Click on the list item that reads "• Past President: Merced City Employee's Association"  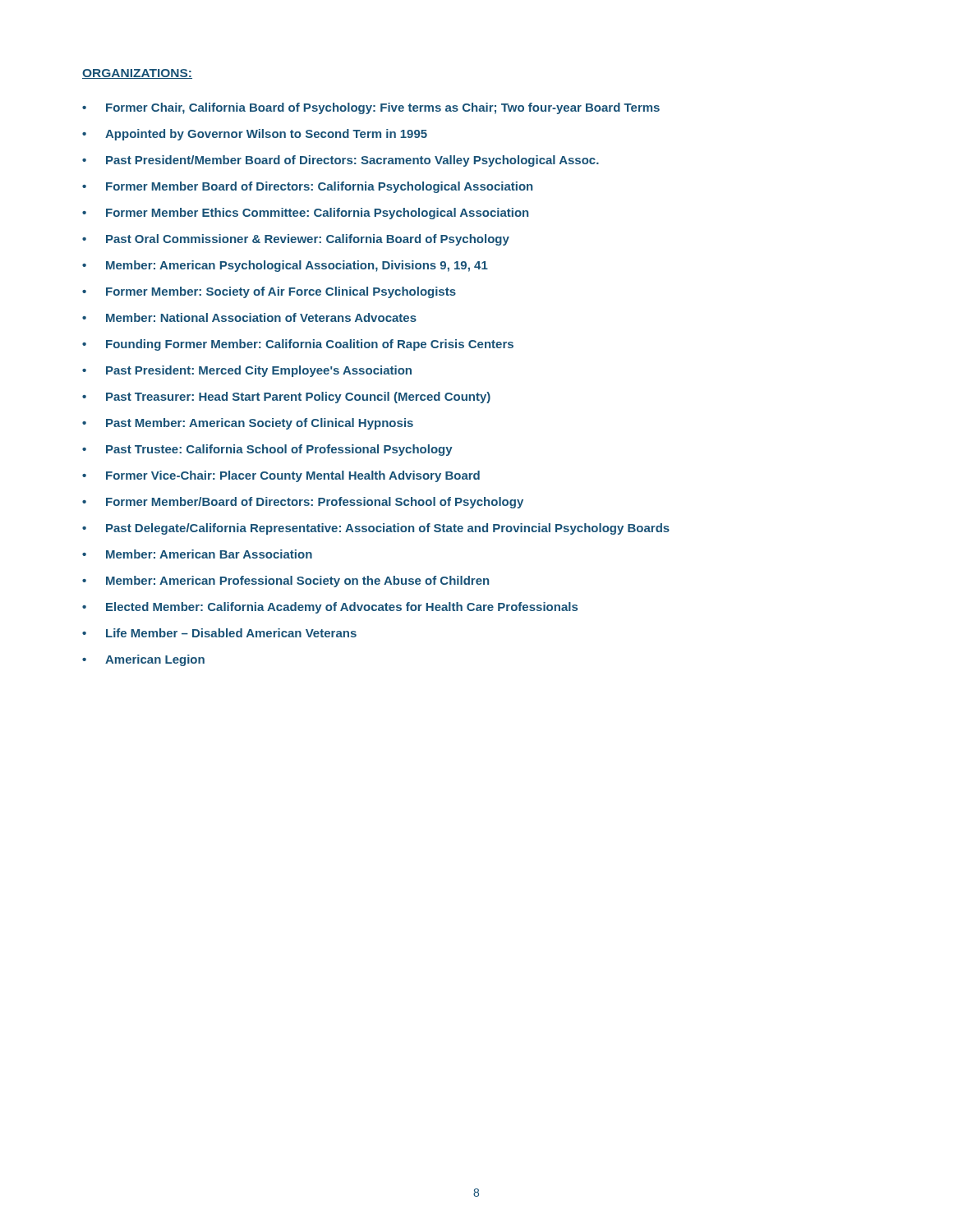(x=247, y=370)
